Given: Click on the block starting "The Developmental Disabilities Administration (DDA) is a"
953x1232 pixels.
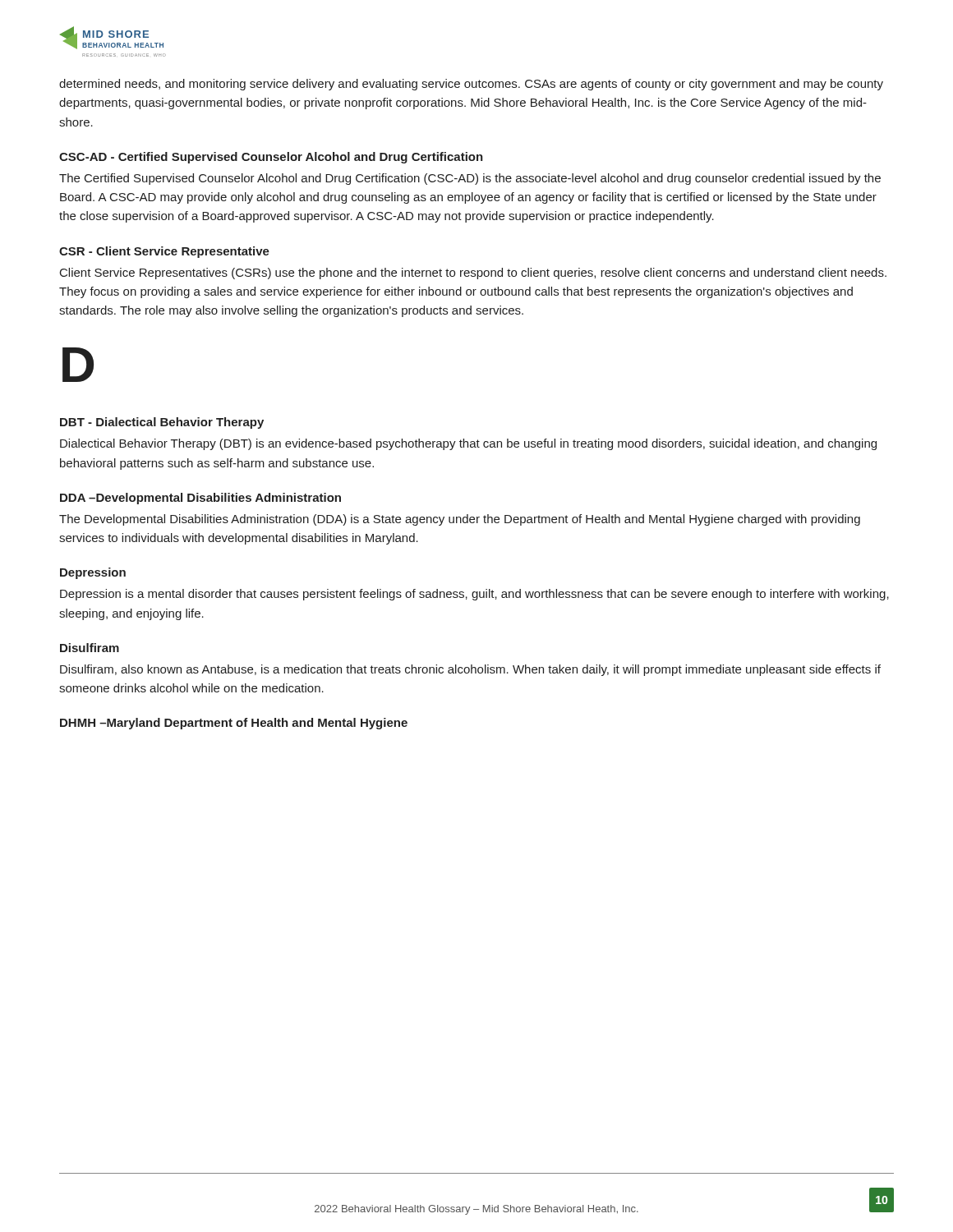Looking at the screenshot, I should click(460, 528).
